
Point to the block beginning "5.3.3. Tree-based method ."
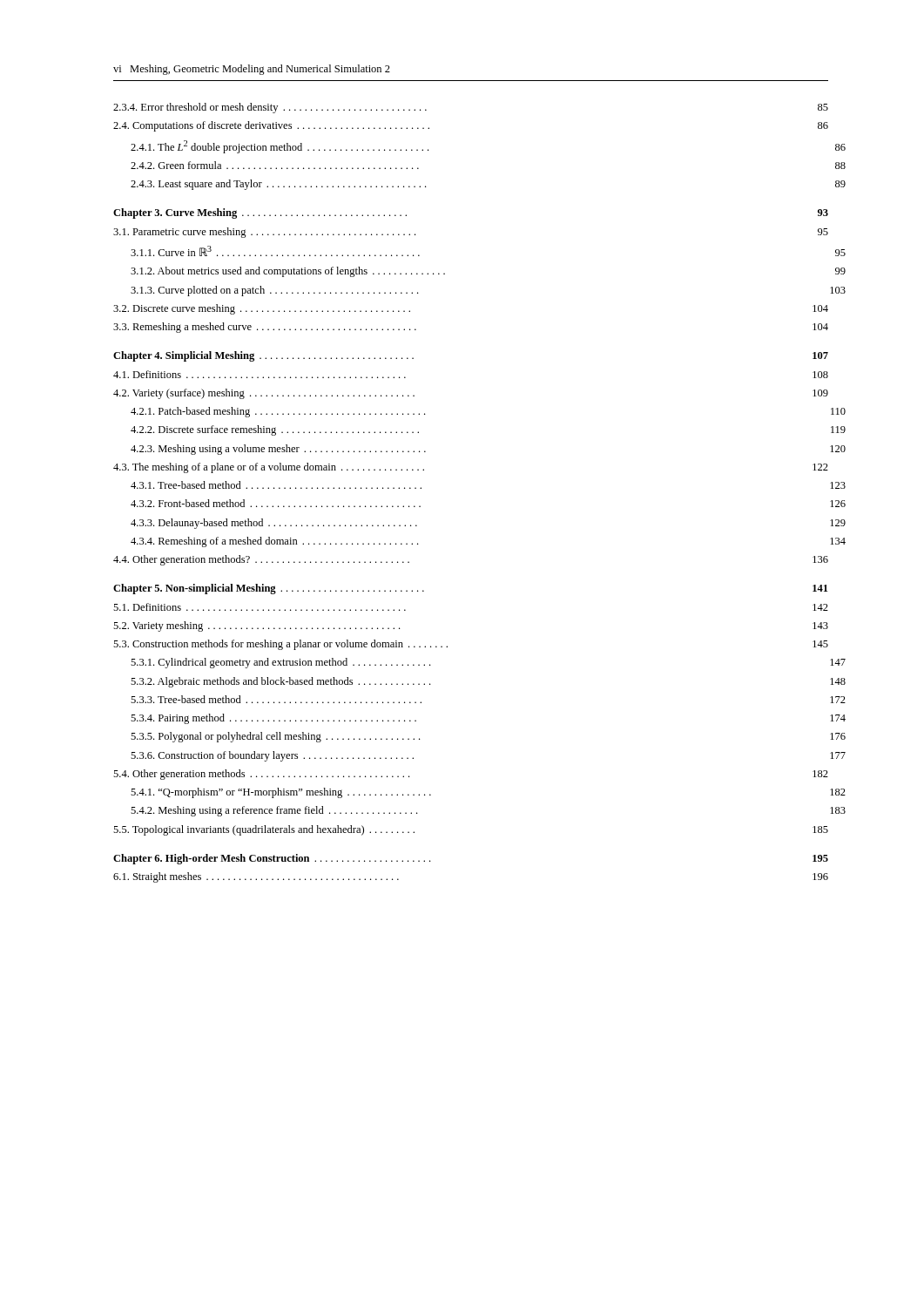tap(184, 698)
